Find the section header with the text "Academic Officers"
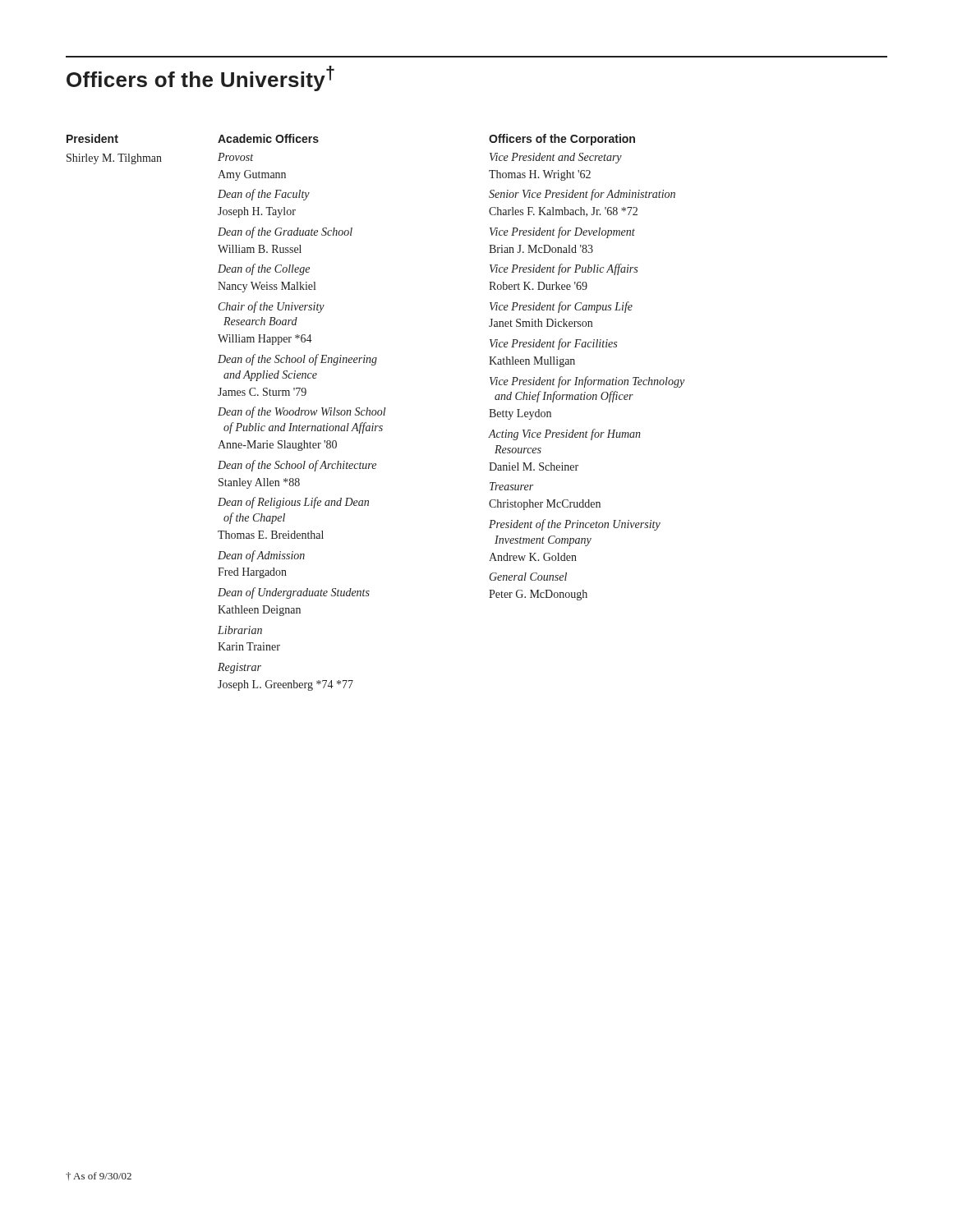The height and width of the screenshot is (1232, 953). [x=268, y=139]
